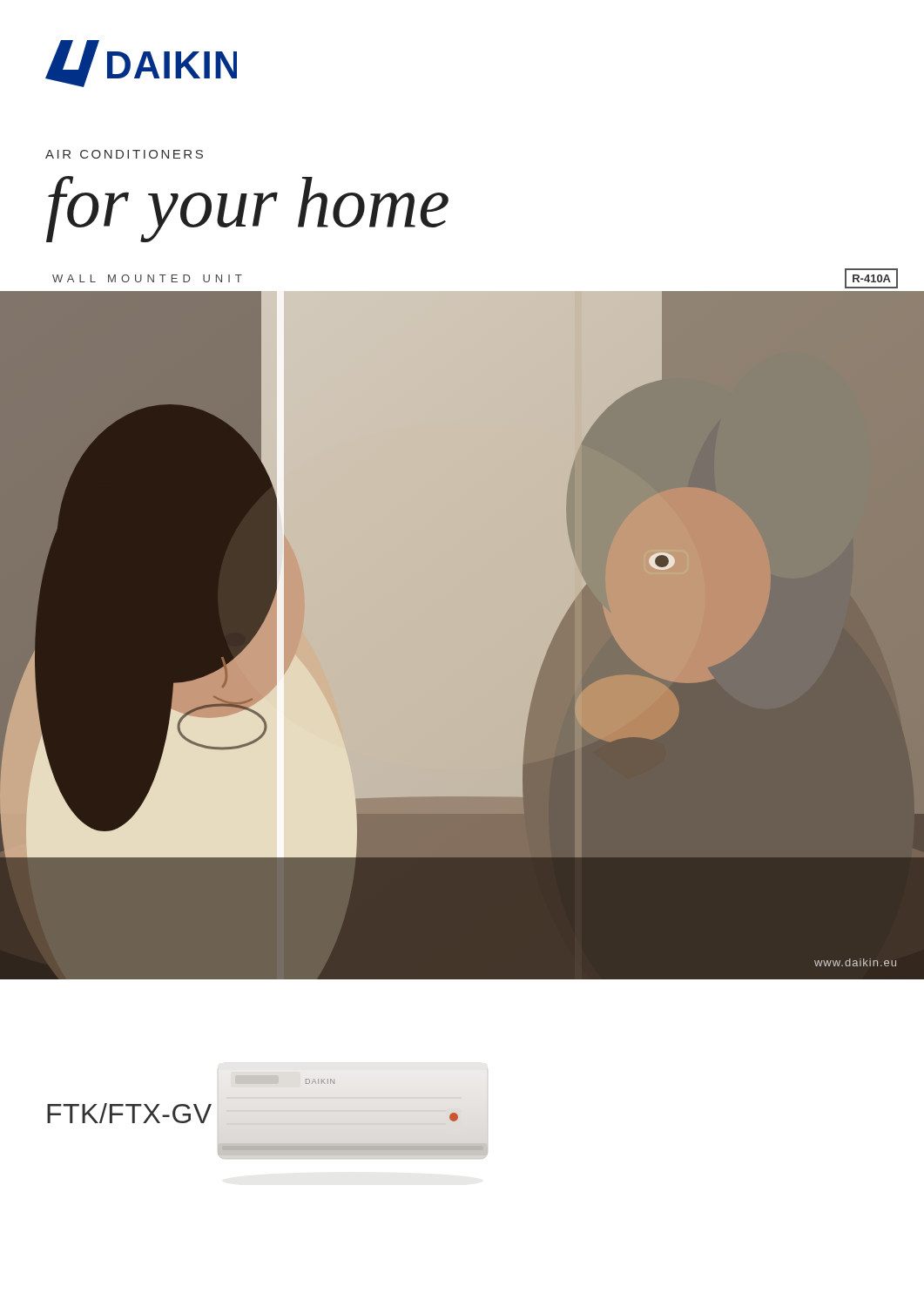Select the logo
The image size is (924, 1307).
(141, 64)
